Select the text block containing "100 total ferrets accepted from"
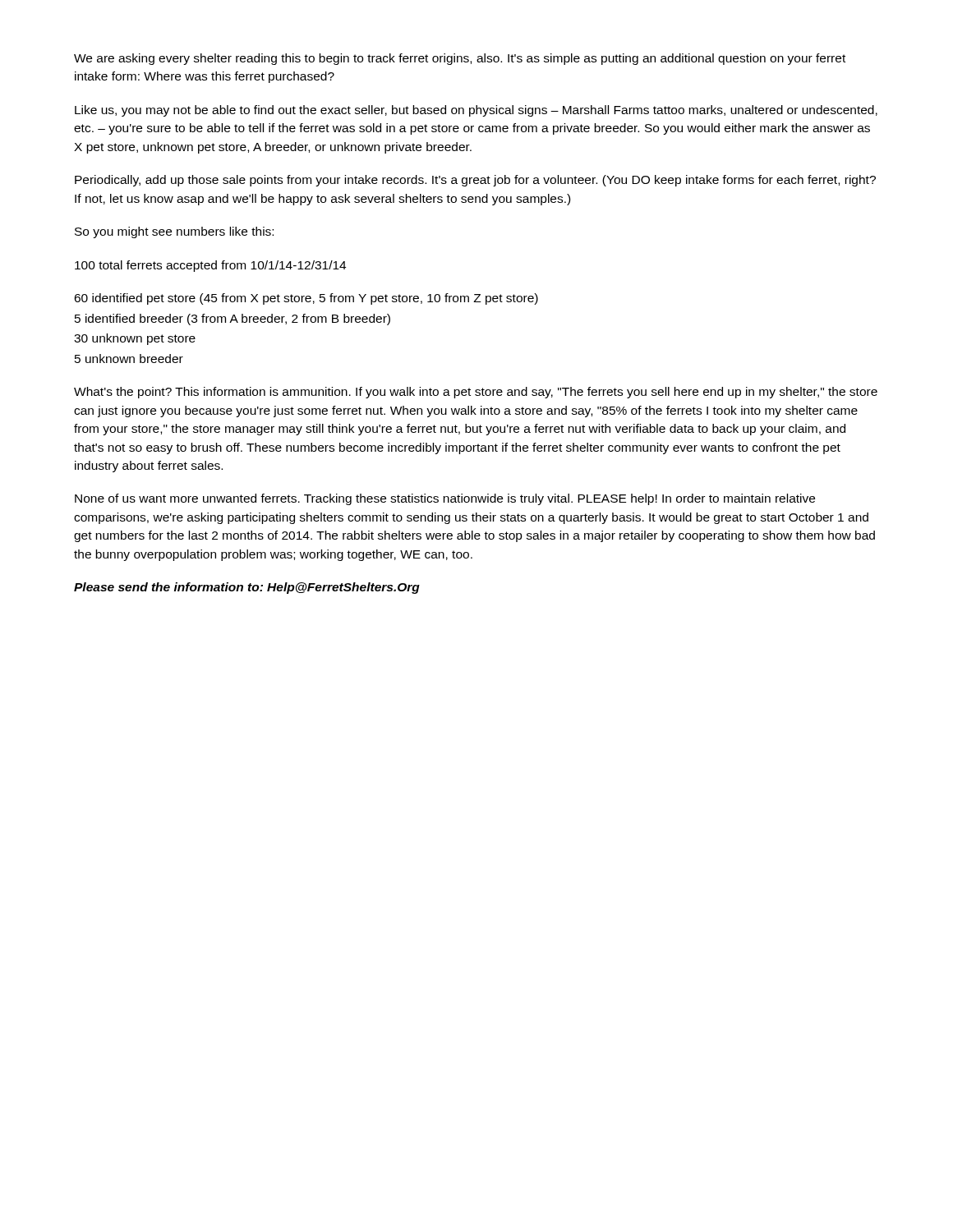Image resolution: width=953 pixels, height=1232 pixels. pos(210,265)
